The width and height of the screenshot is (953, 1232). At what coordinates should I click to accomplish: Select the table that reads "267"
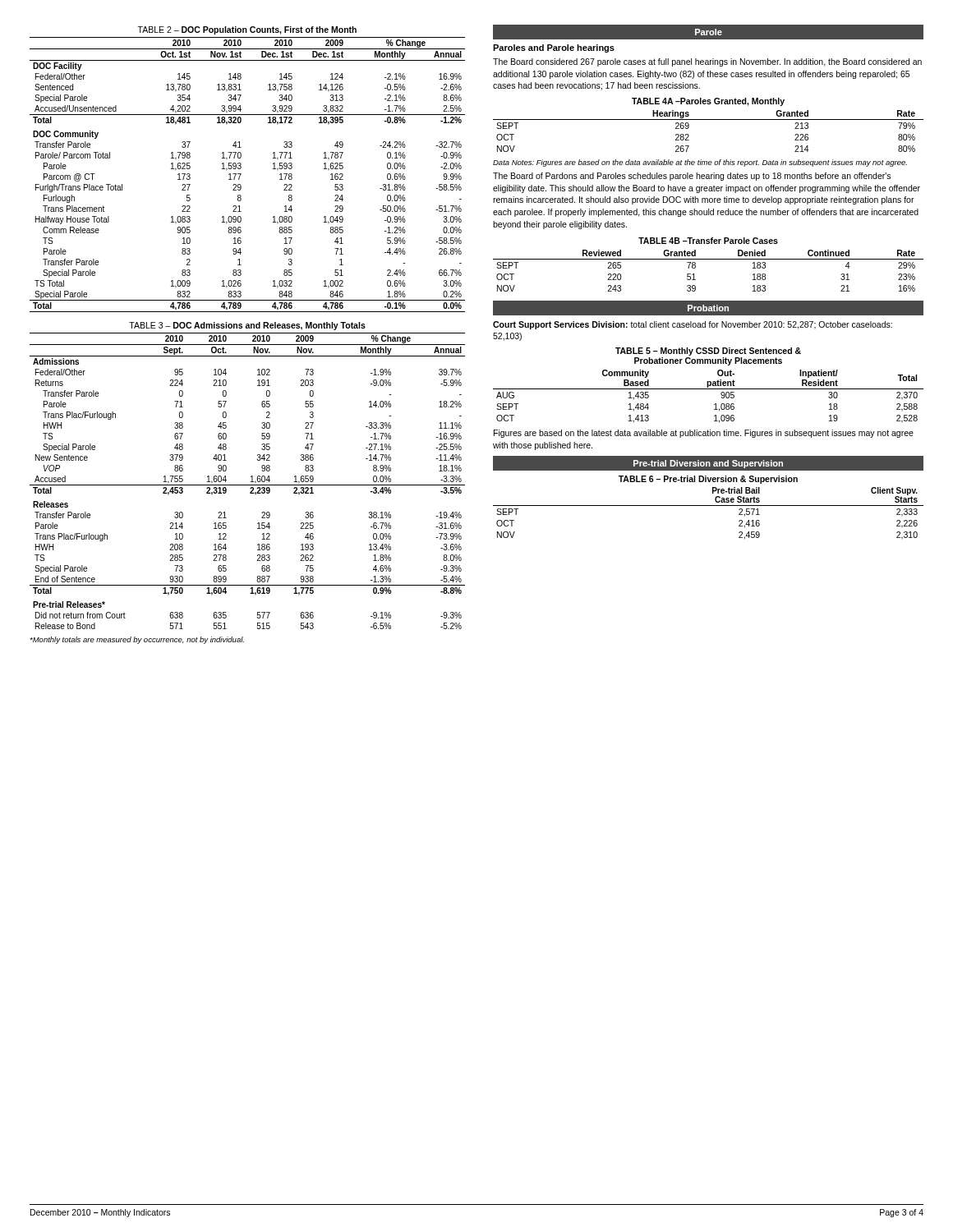tap(708, 131)
